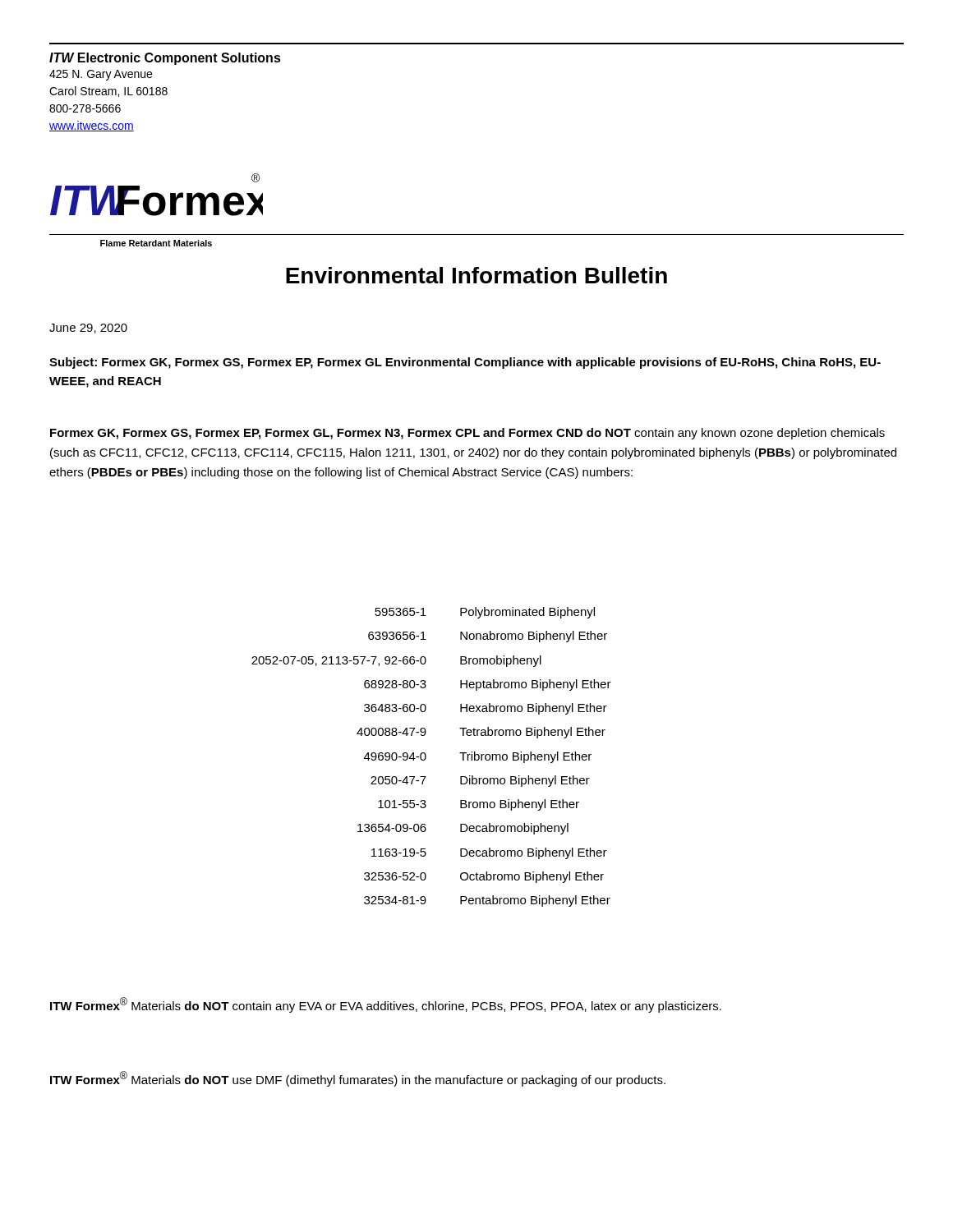This screenshot has width=953, height=1232.
Task: Select the region starting "Subject: Formex GK, Formex GS, Formex EP,"
Action: coord(465,371)
